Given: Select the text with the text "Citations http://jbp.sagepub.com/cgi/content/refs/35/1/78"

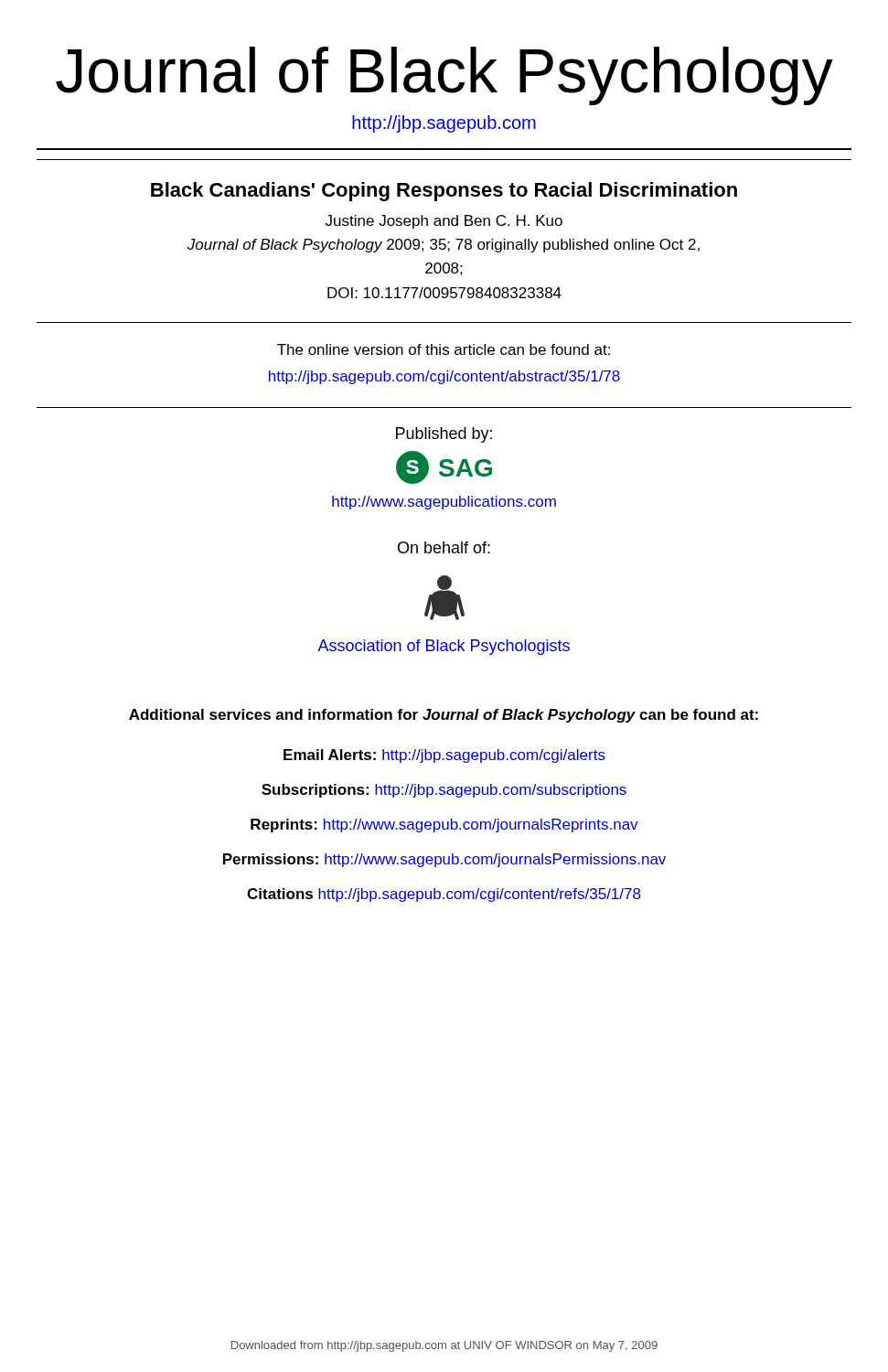Looking at the screenshot, I should [444, 894].
